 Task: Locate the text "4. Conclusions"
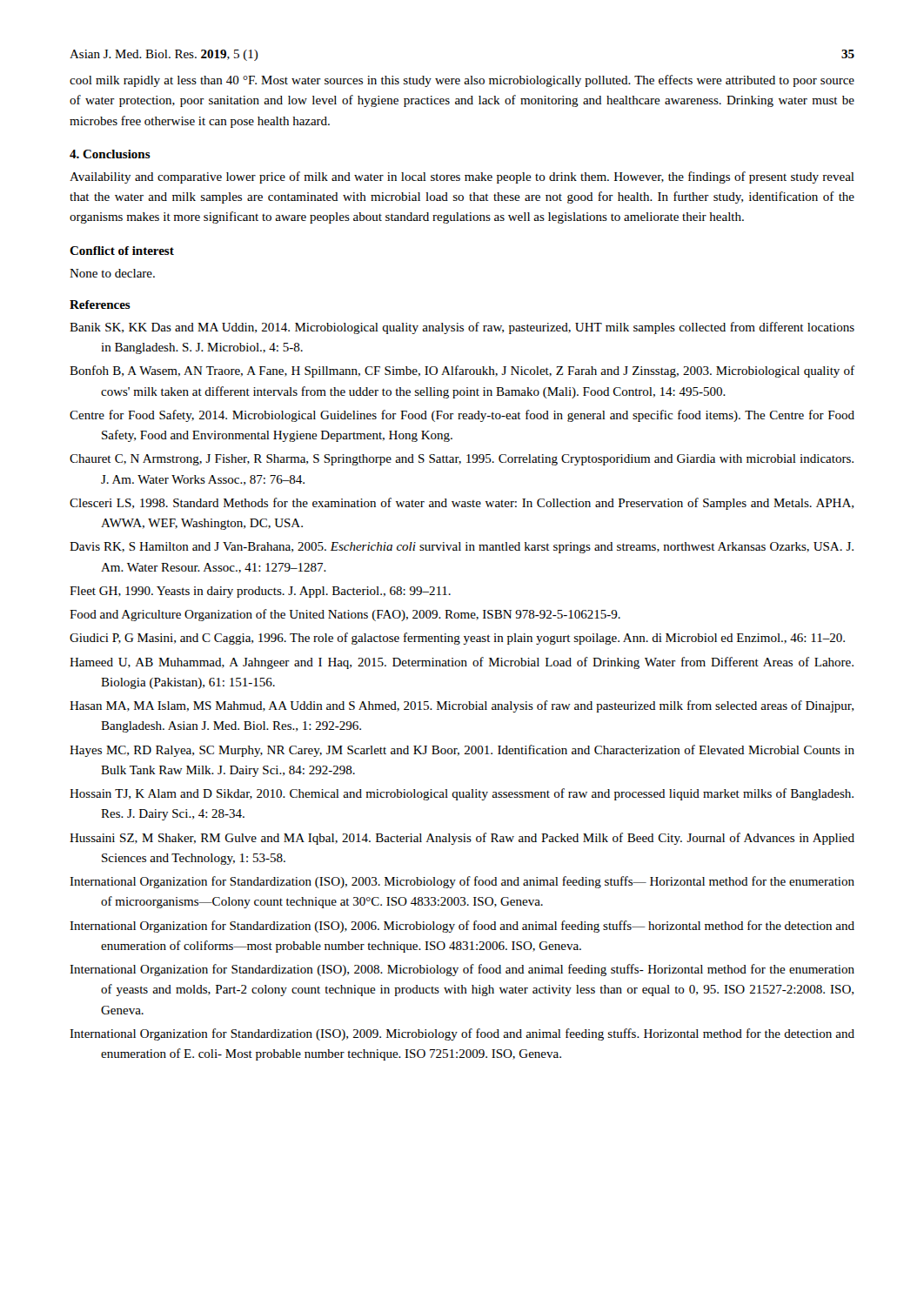(110, 154)
